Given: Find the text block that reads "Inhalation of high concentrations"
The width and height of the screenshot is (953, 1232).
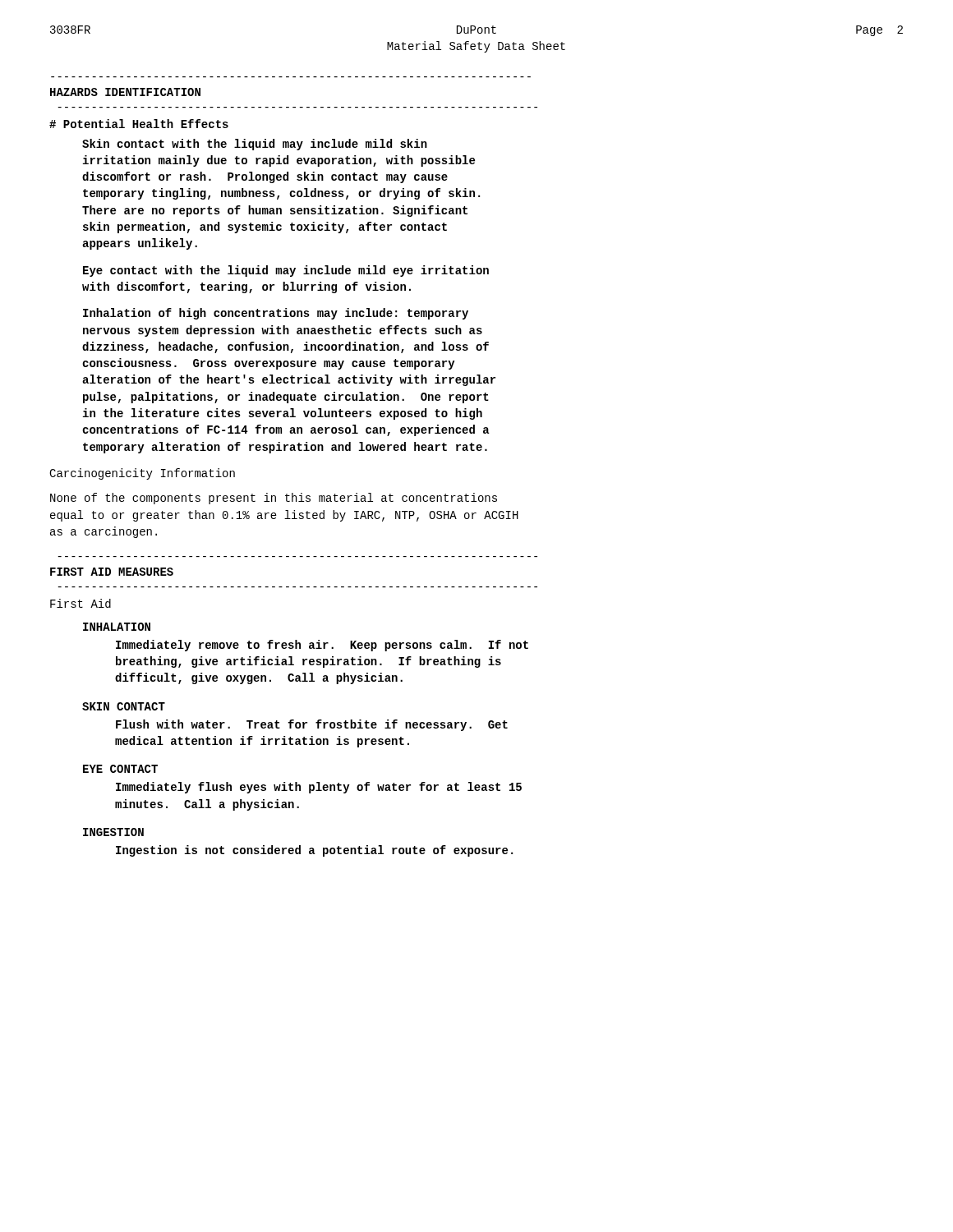Looking at the screenshot, I should tap(289, 381).
